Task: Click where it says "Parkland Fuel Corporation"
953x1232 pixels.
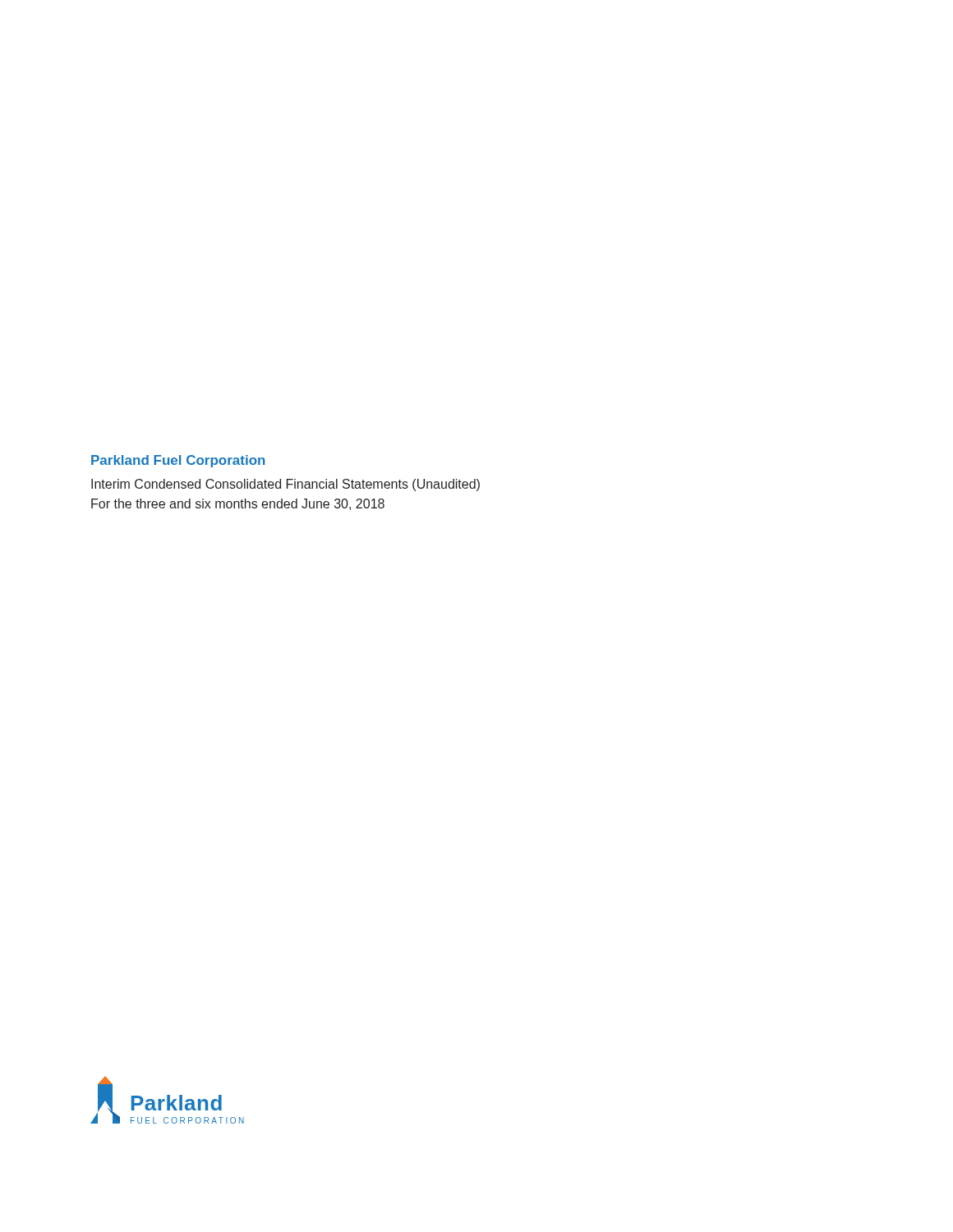Action: point(178,461)
